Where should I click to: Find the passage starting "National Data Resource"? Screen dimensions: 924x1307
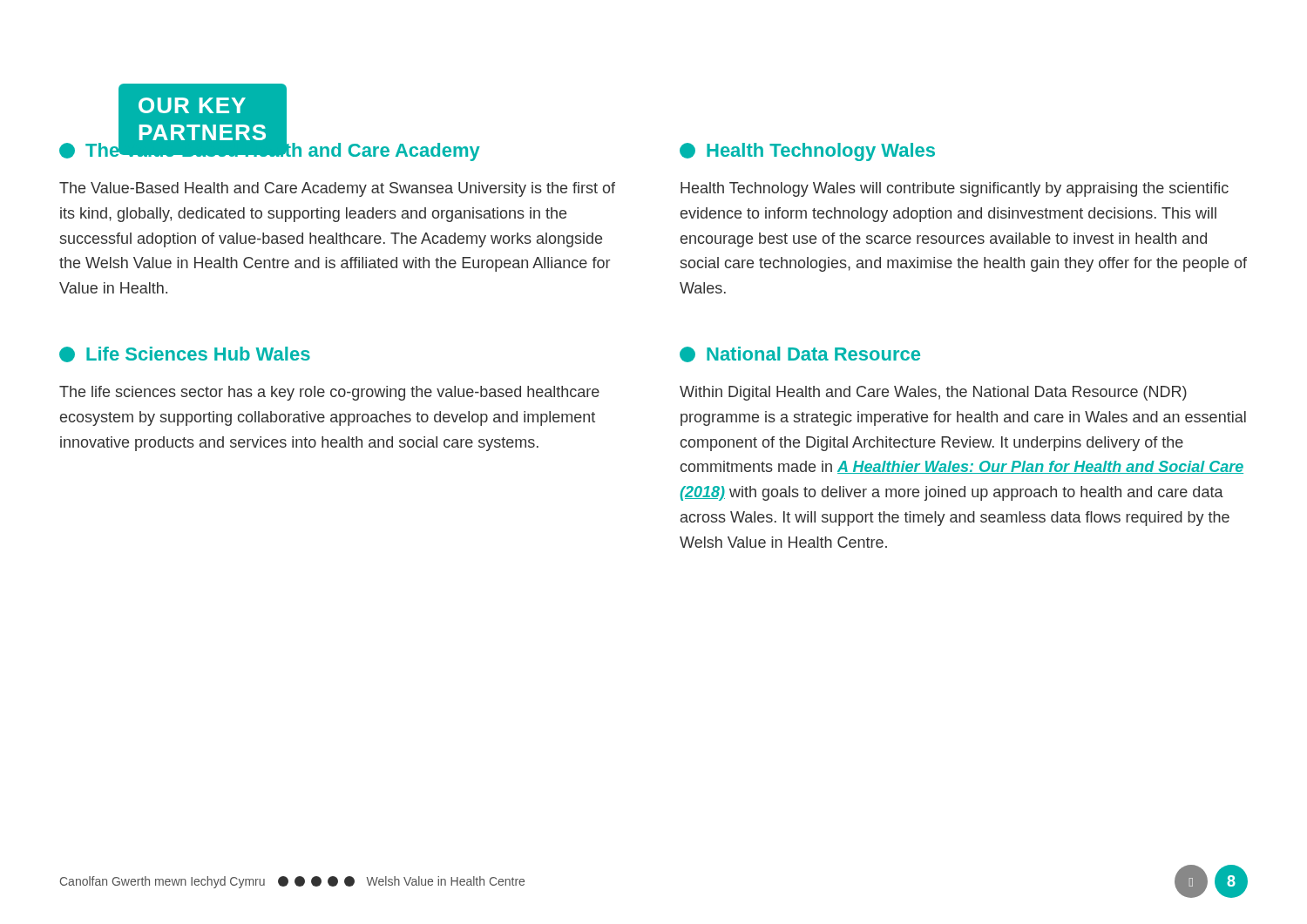click(800, 354)
